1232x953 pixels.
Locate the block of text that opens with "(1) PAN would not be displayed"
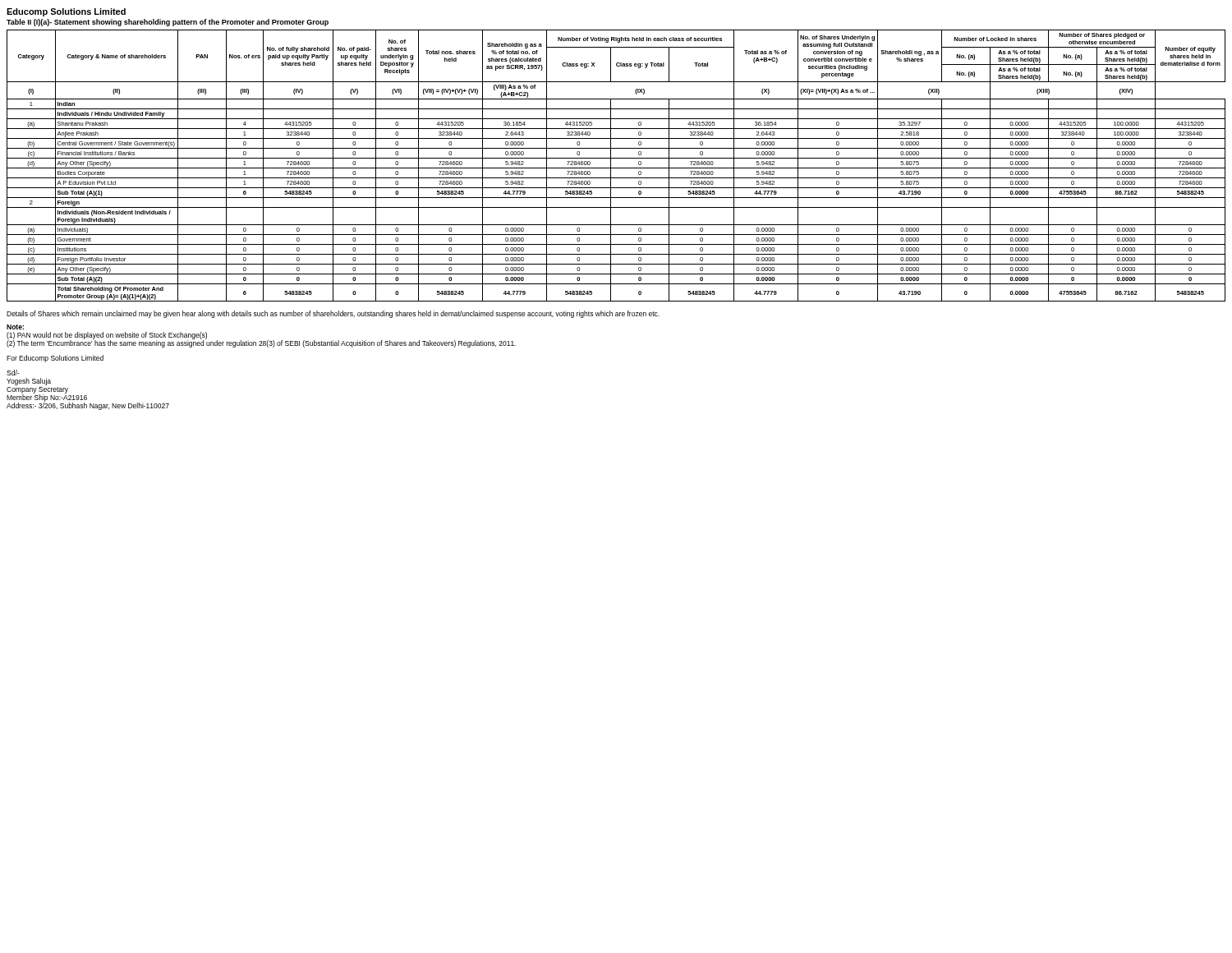click(x=107, y=335)
